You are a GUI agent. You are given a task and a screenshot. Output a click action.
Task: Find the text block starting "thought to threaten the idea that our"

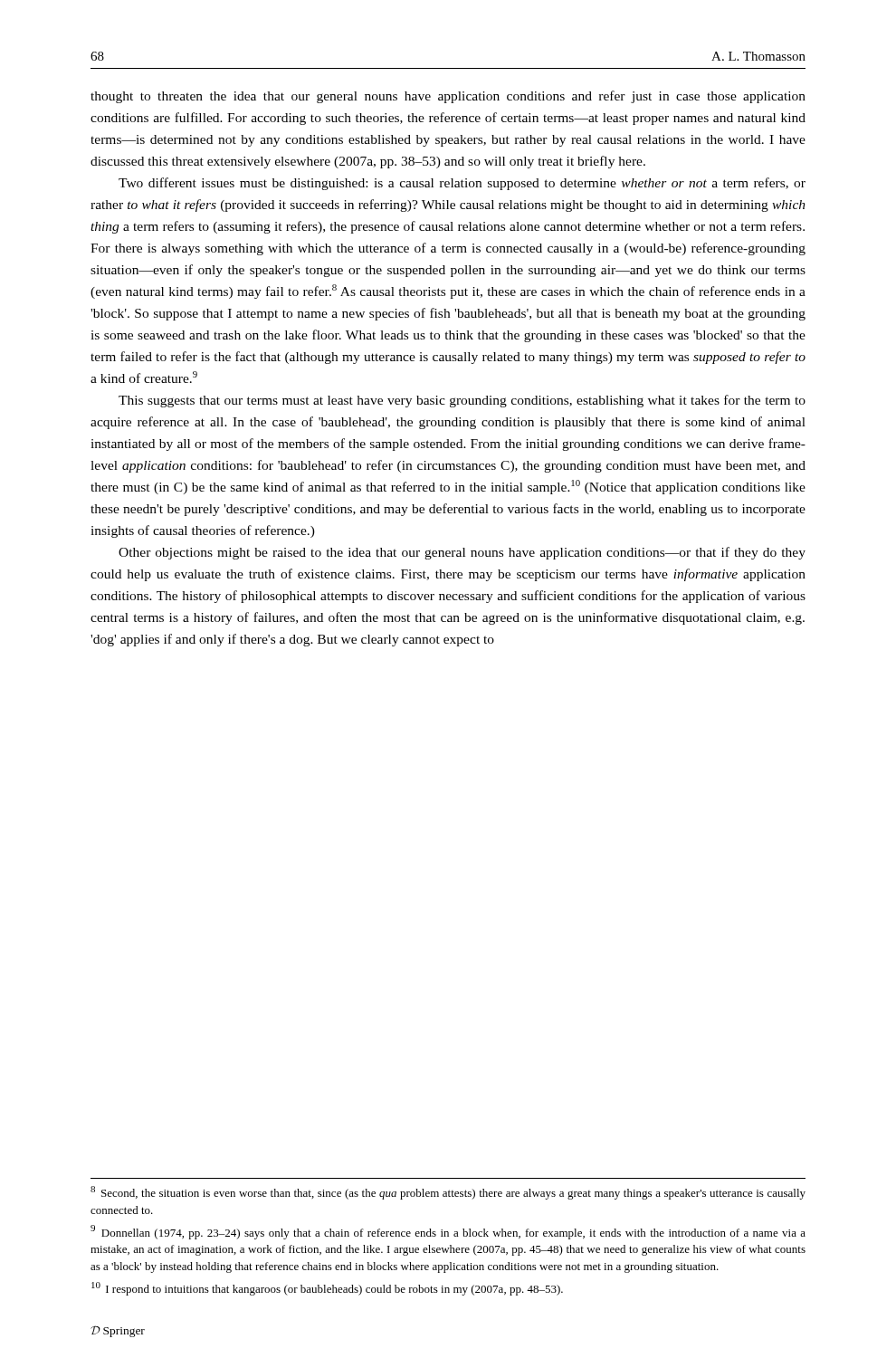coord(448,368)
